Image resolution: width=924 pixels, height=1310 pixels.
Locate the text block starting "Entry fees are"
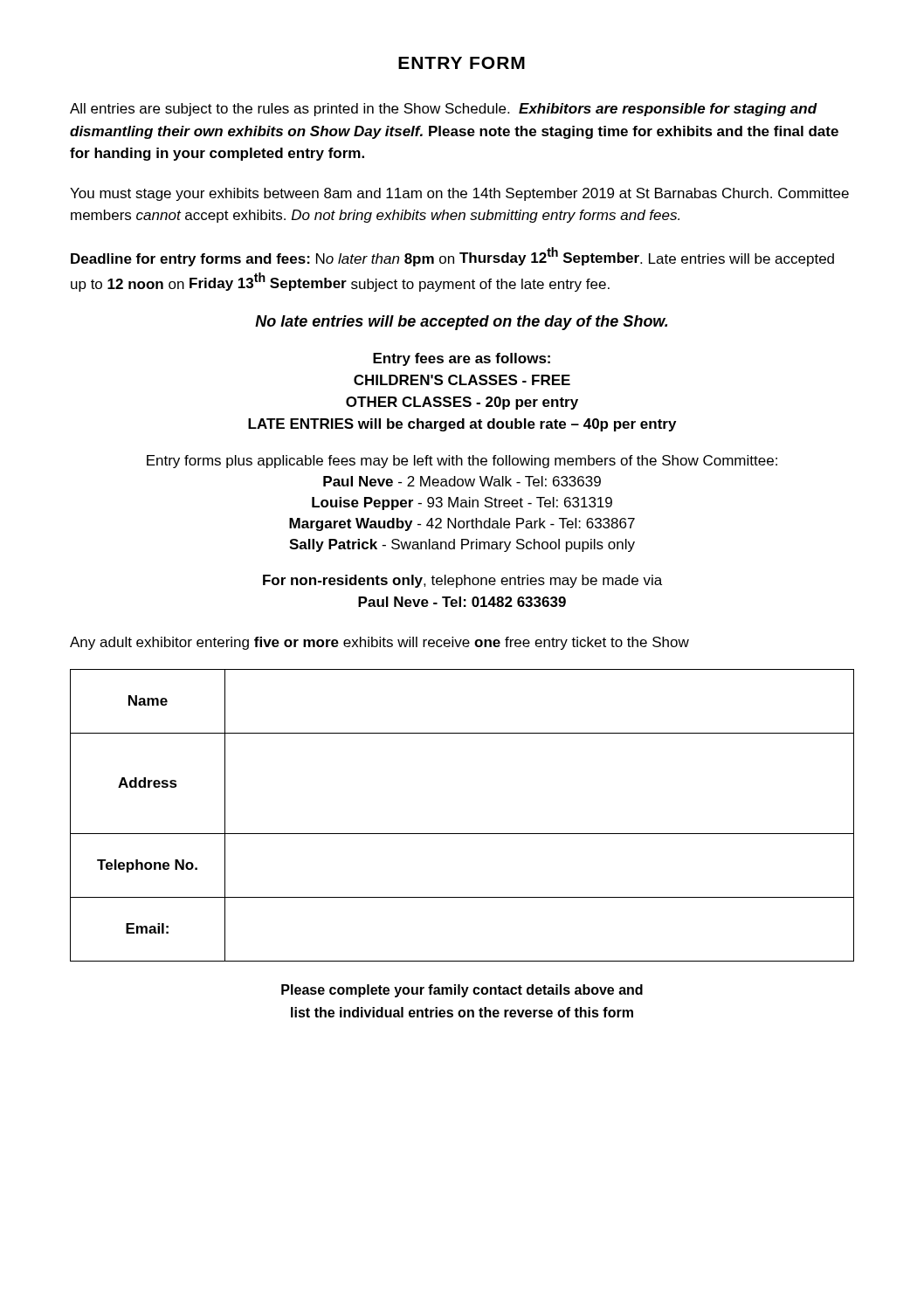click(462, 391)
